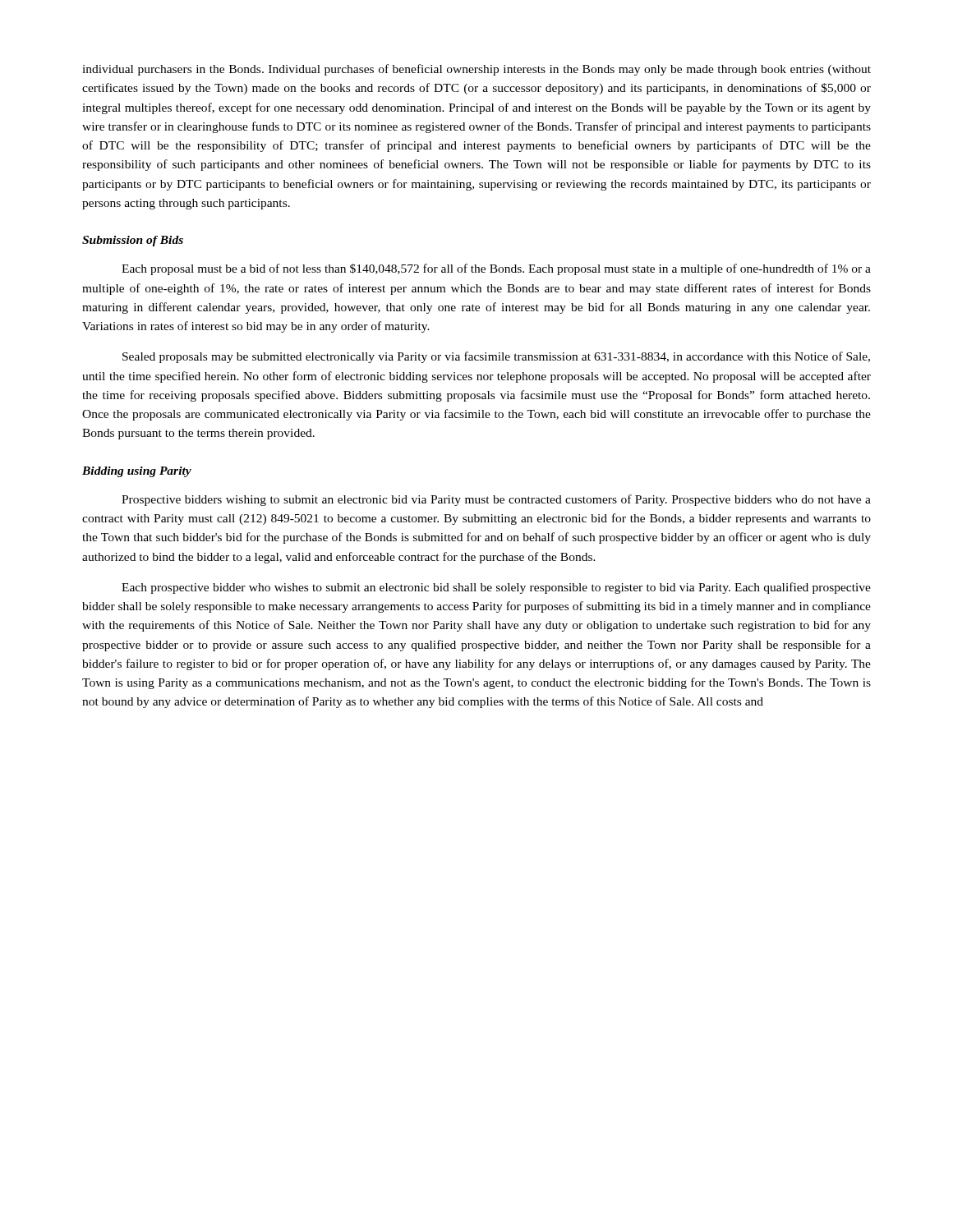Image resolution: width=953 pixels, height=1232 pixels.
Task: Find the section header containing "Submission of Bids"
Action: coord(133,241)
